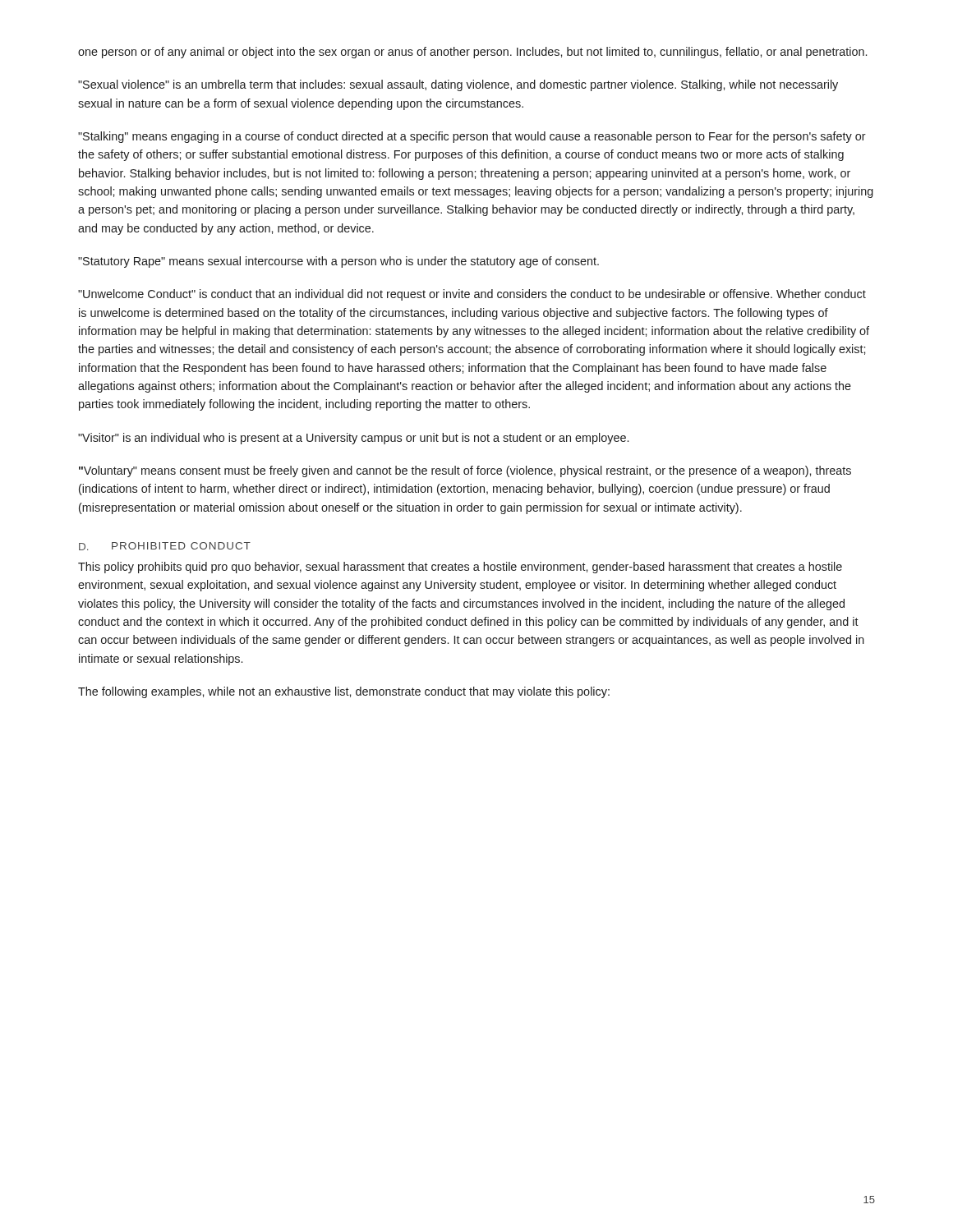
Task: Navigate to the passage starting "This policy prohibits quid pro quo behavior, sexual"
Action: [471, 612]
